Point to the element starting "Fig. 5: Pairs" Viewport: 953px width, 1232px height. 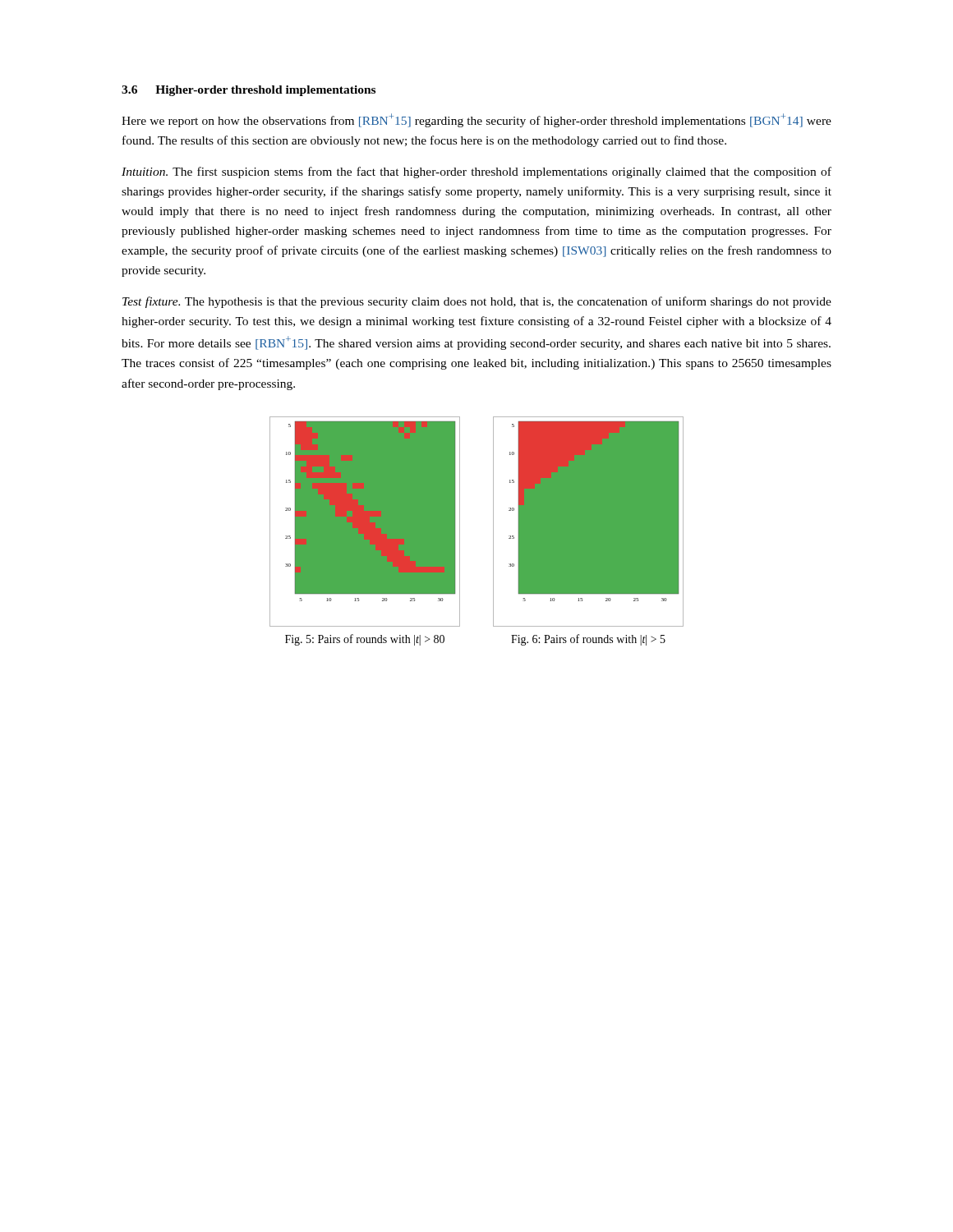click(365, 639)
